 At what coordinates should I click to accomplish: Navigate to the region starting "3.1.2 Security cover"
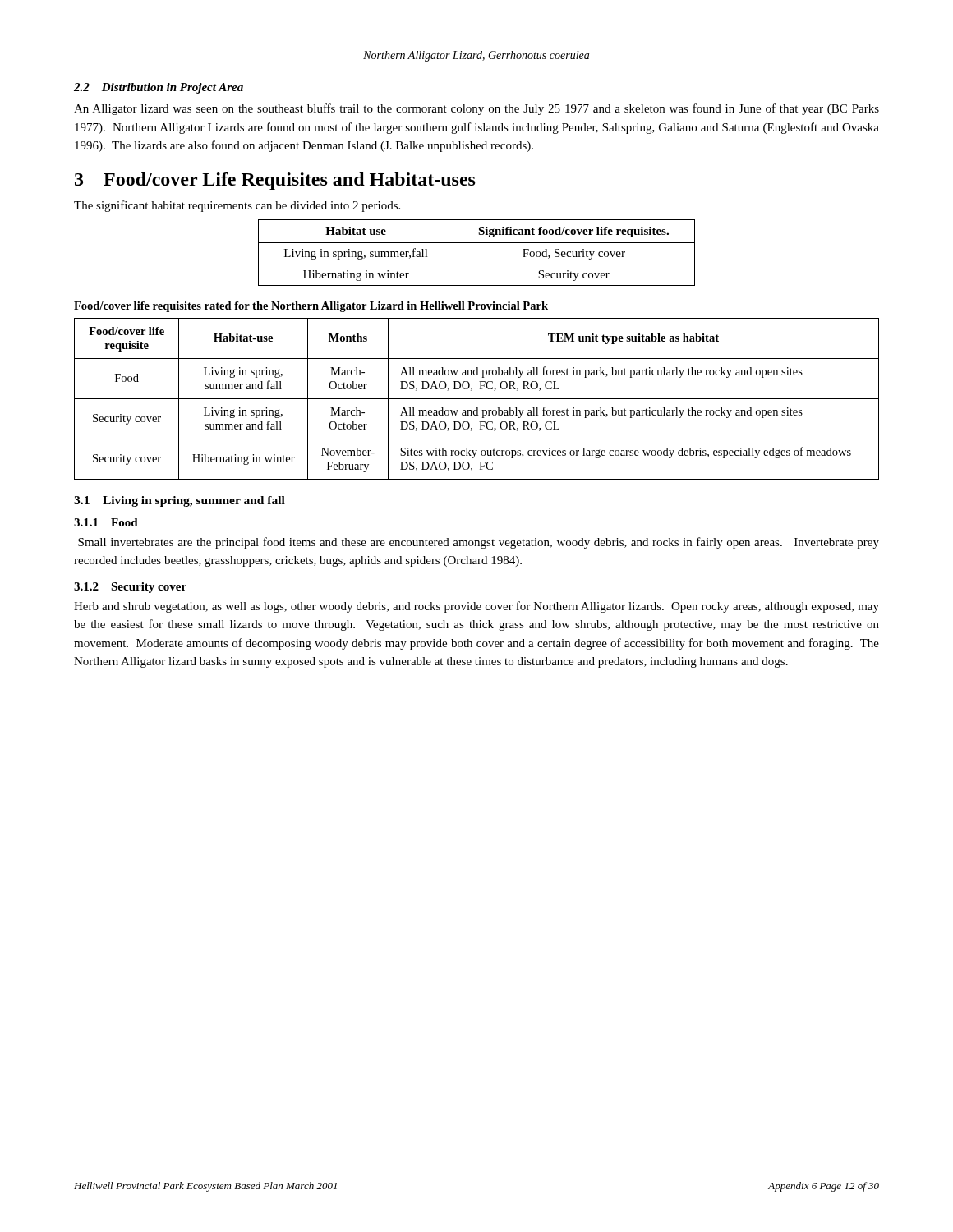click(130, 586)
